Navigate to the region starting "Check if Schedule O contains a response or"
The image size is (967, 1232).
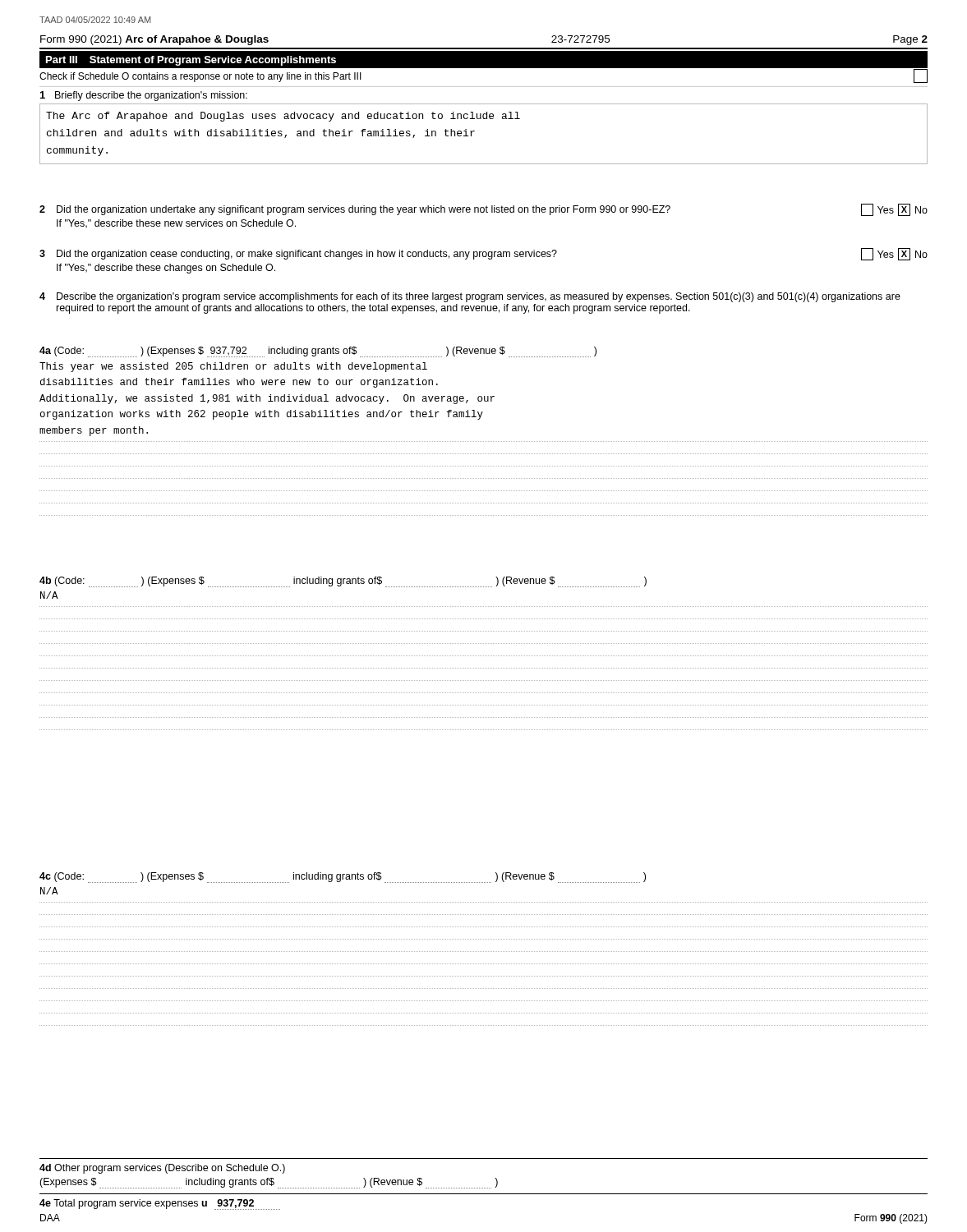click(484, 76)
